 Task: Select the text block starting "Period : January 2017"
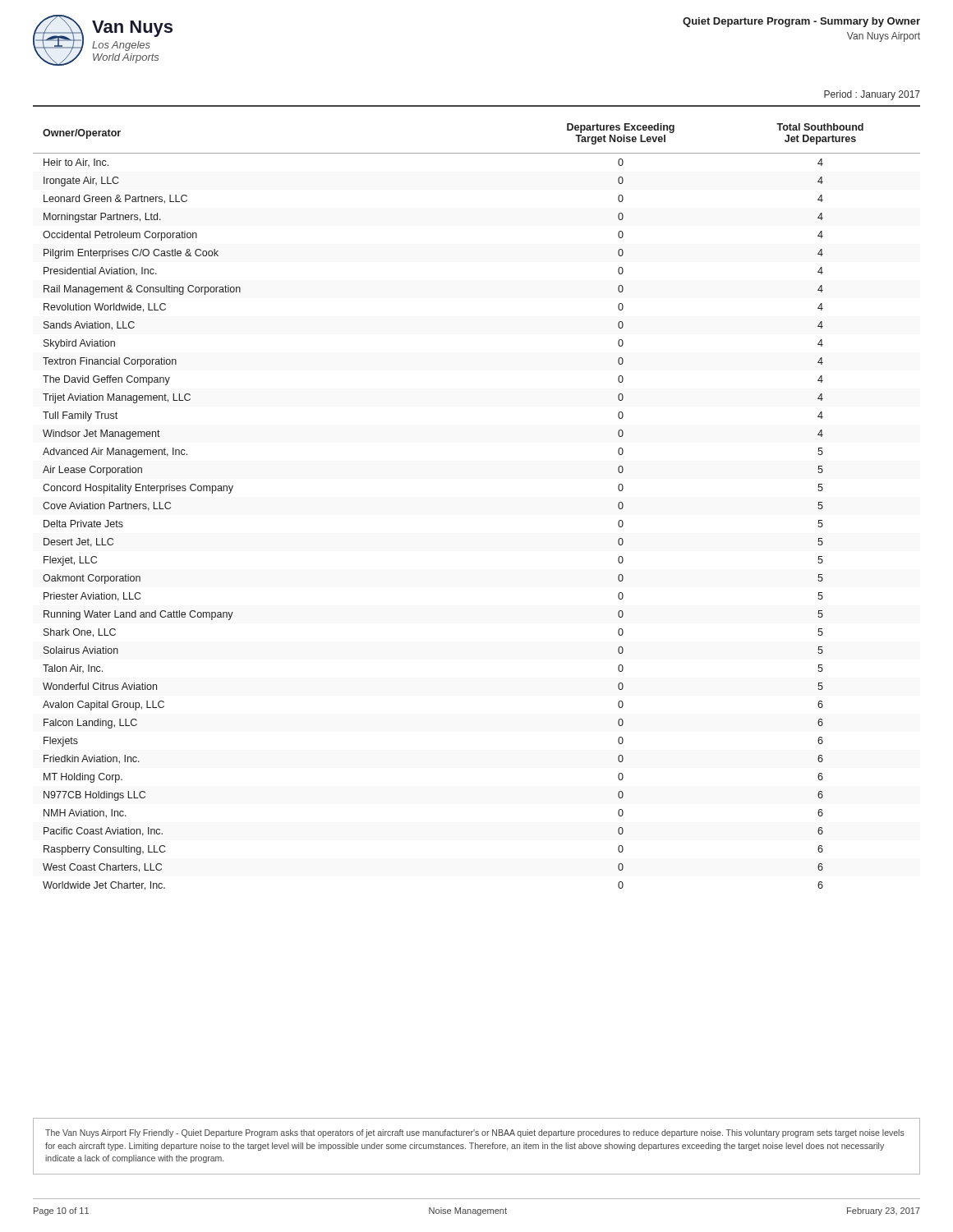(872, 94)
